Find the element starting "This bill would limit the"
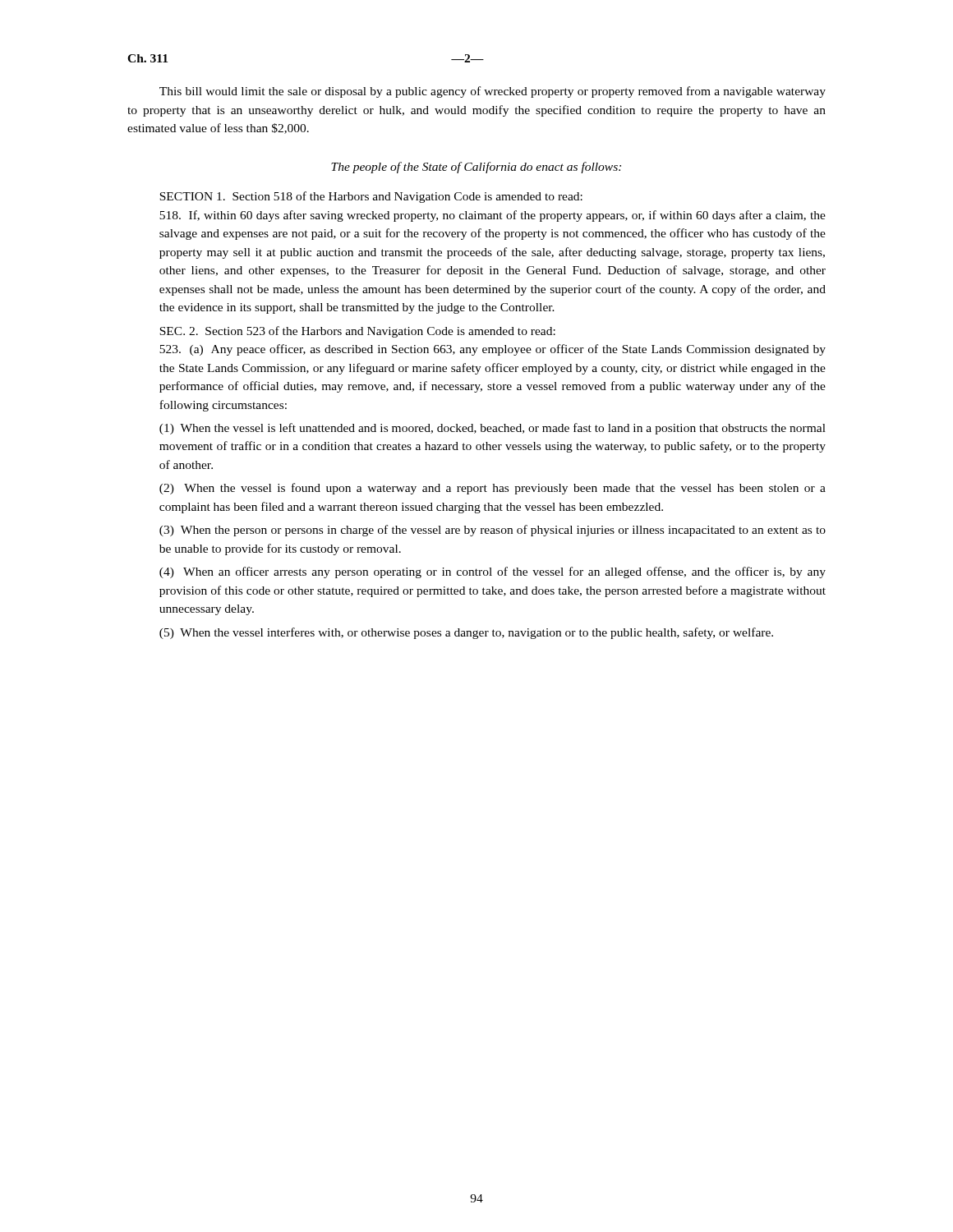This screenshot has height=1232, width=953. tap(476, 110)
